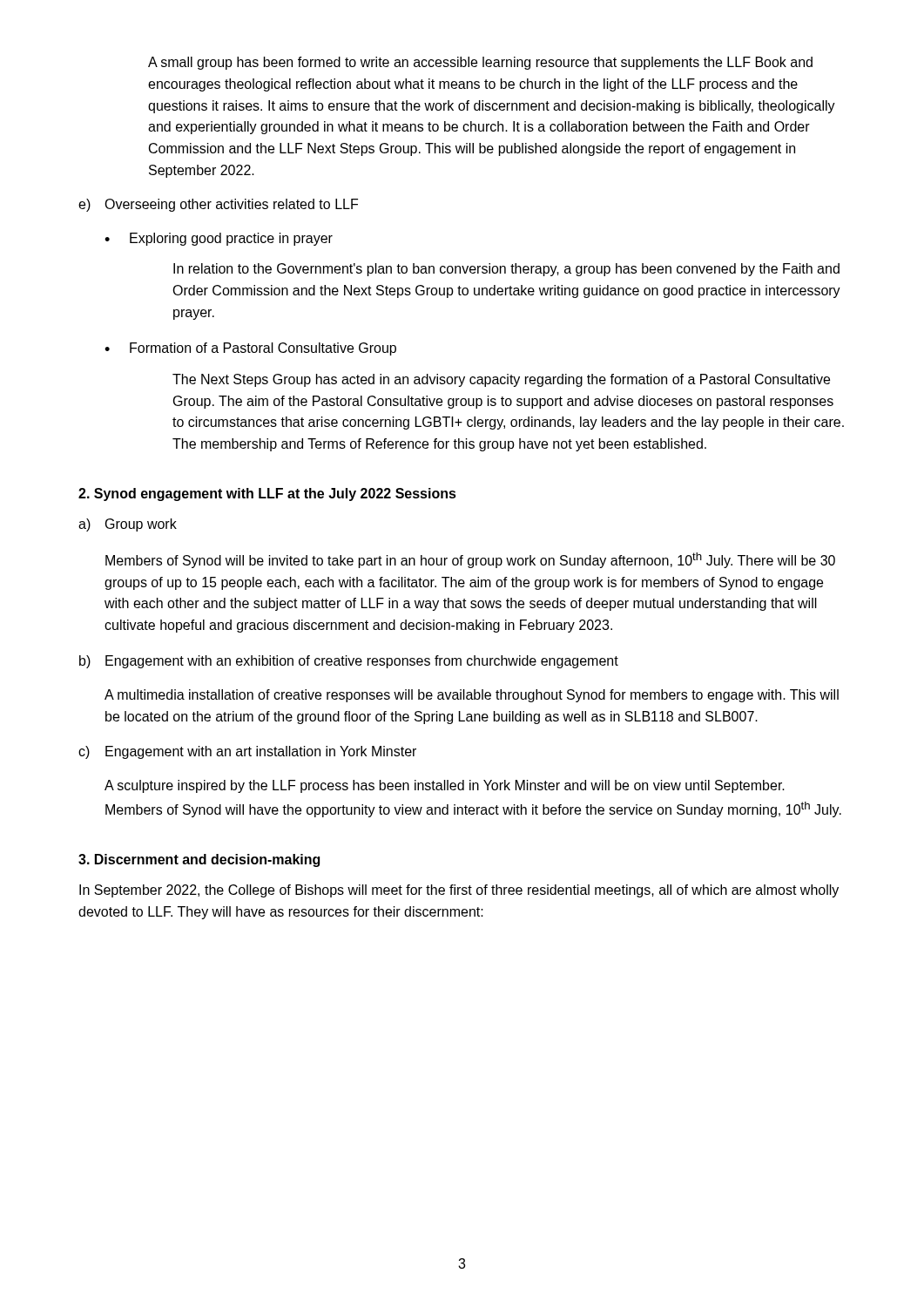Point to the block beginning "A multimedia installation of creative responses will be"
This screenshot has width=924, height=1307.
[472, 706]
